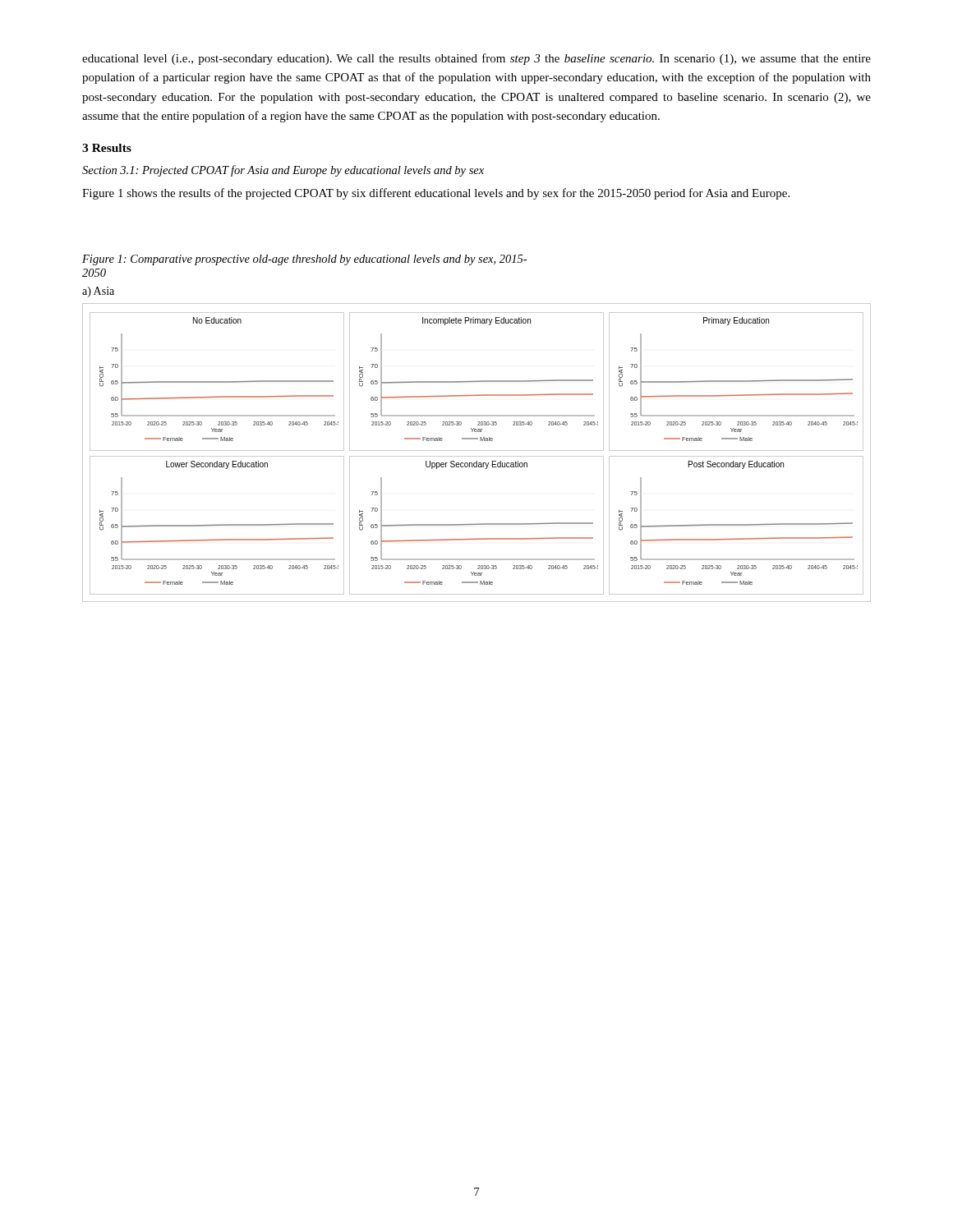The height and width of the screenshot is (1232, 953).
Task: Click on the text containing "a) Asia"
Action: (x=98, y=291)
